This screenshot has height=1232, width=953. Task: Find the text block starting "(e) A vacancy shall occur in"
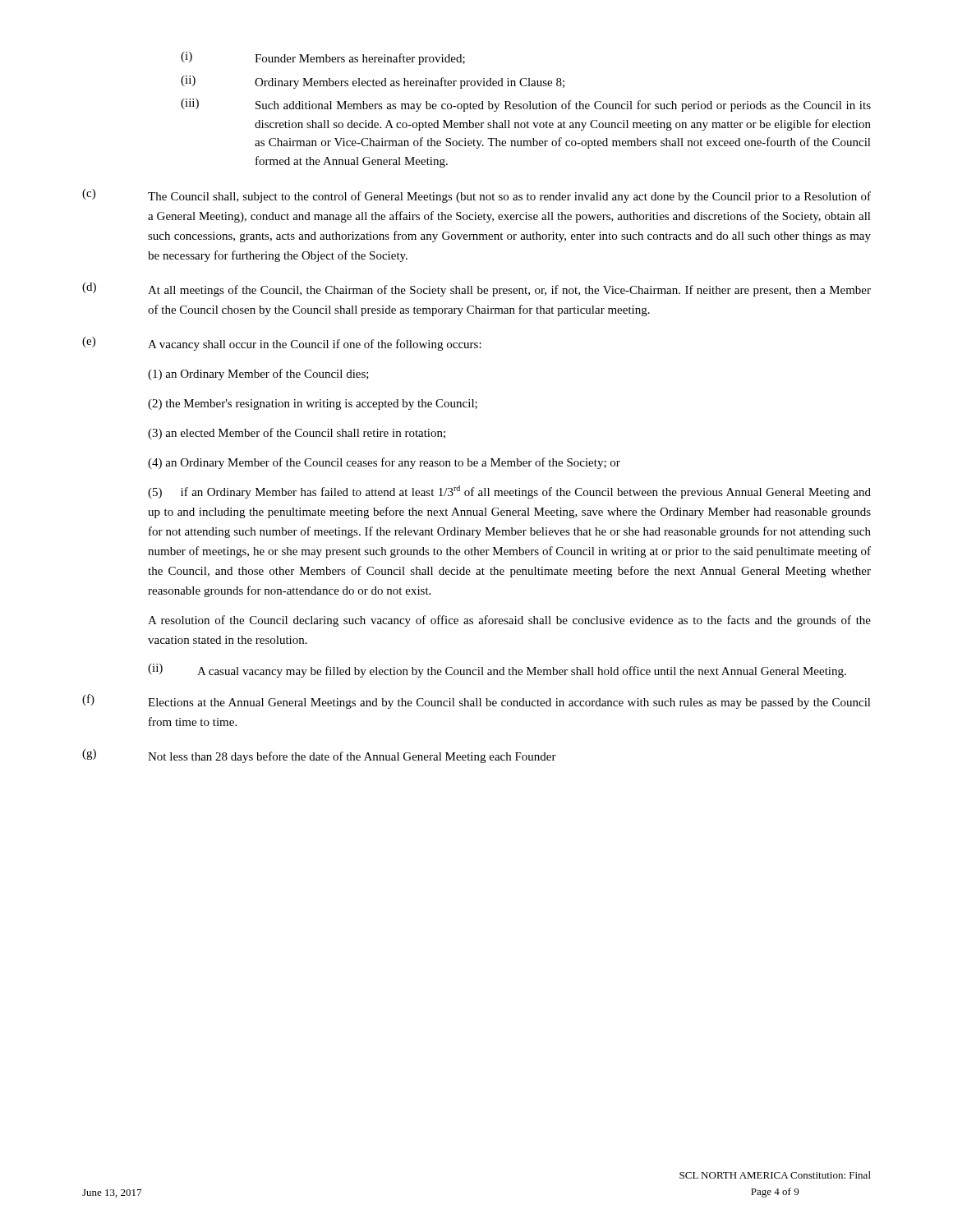(x=476, y=344)
